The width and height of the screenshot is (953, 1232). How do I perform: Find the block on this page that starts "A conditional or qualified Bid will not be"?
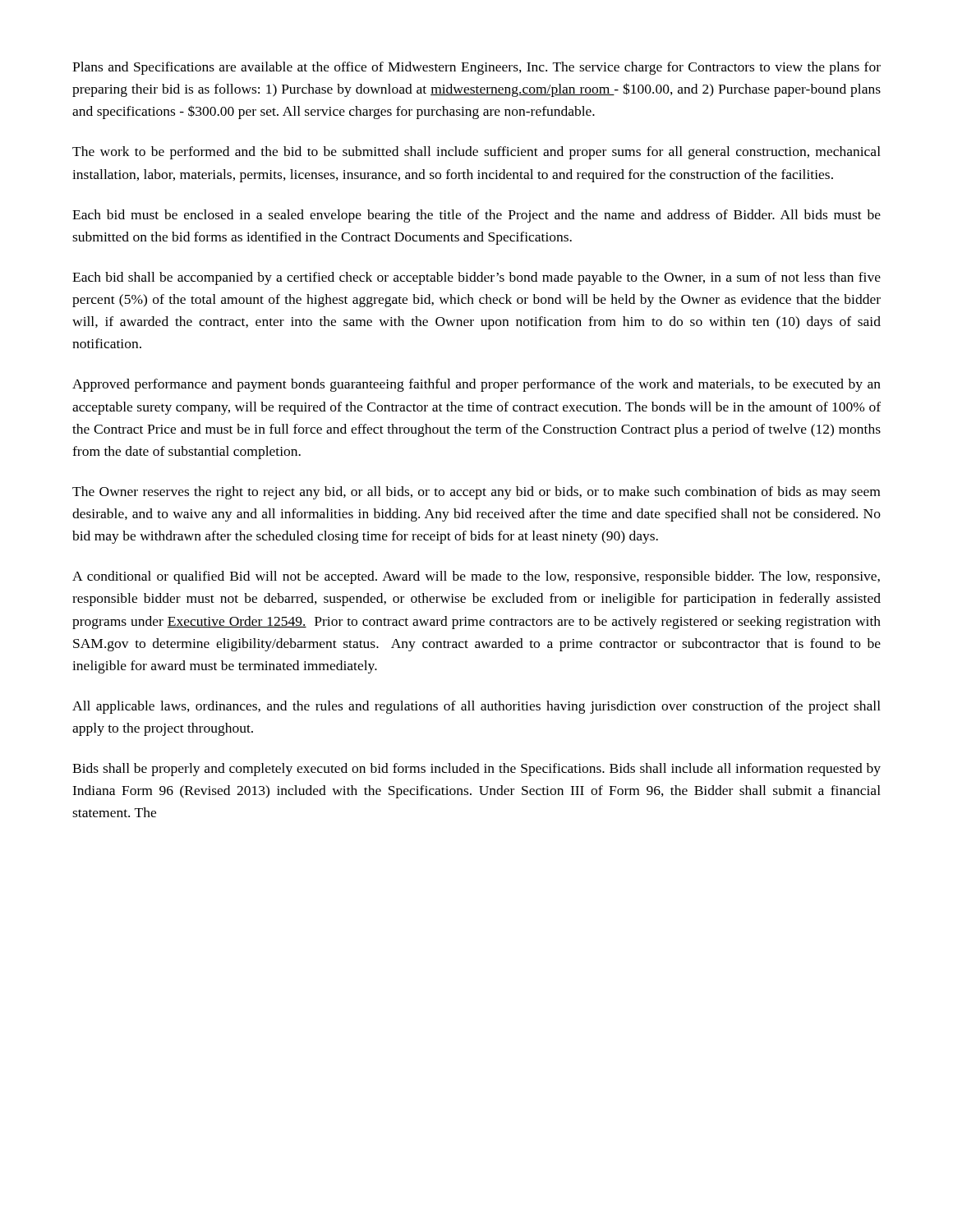[x=476, y=620]
